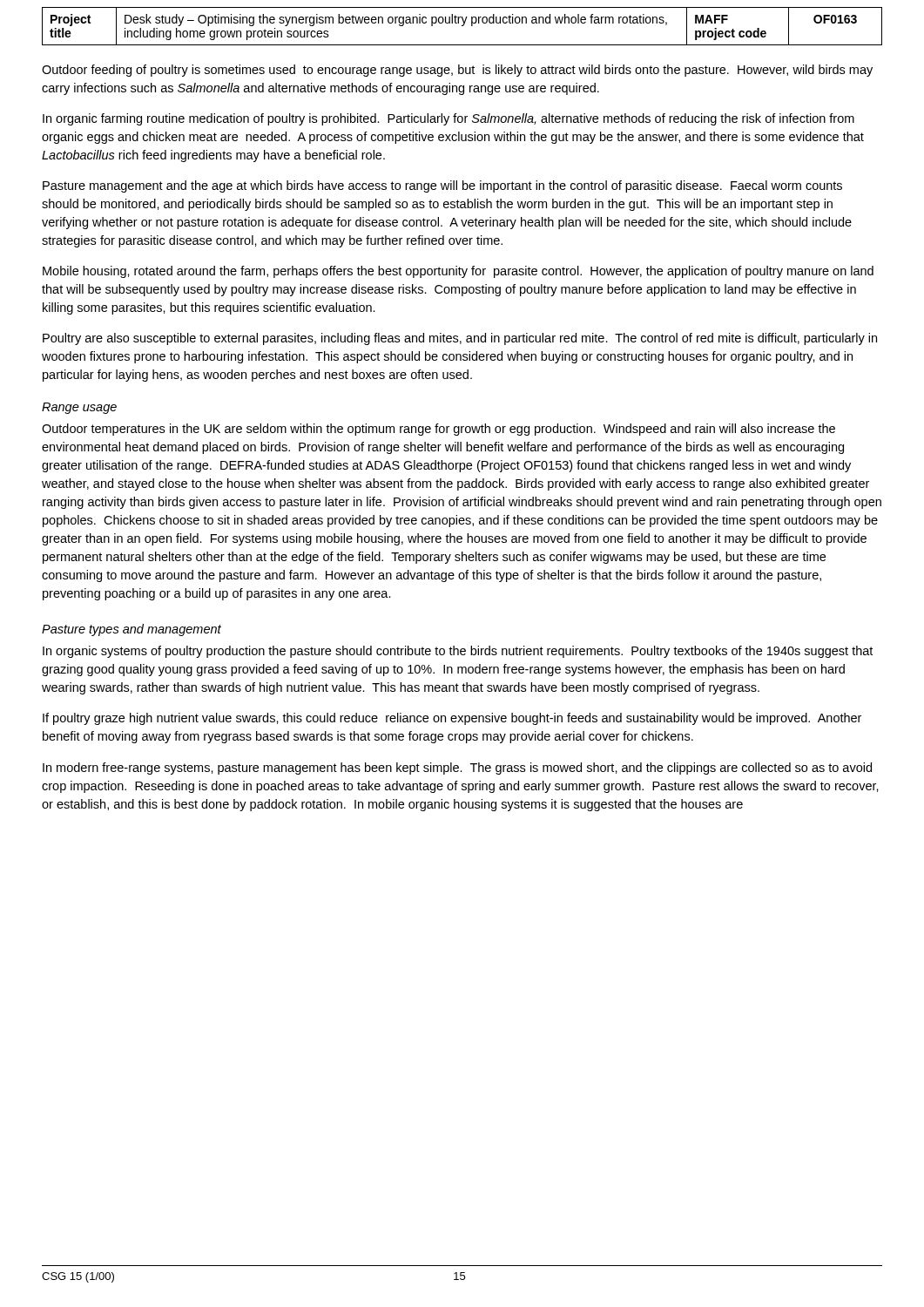This screenshot has width=924, height=1307.
Task: Find the text block containing "Poultry are also susceptible to"
Action: [460, 357]
